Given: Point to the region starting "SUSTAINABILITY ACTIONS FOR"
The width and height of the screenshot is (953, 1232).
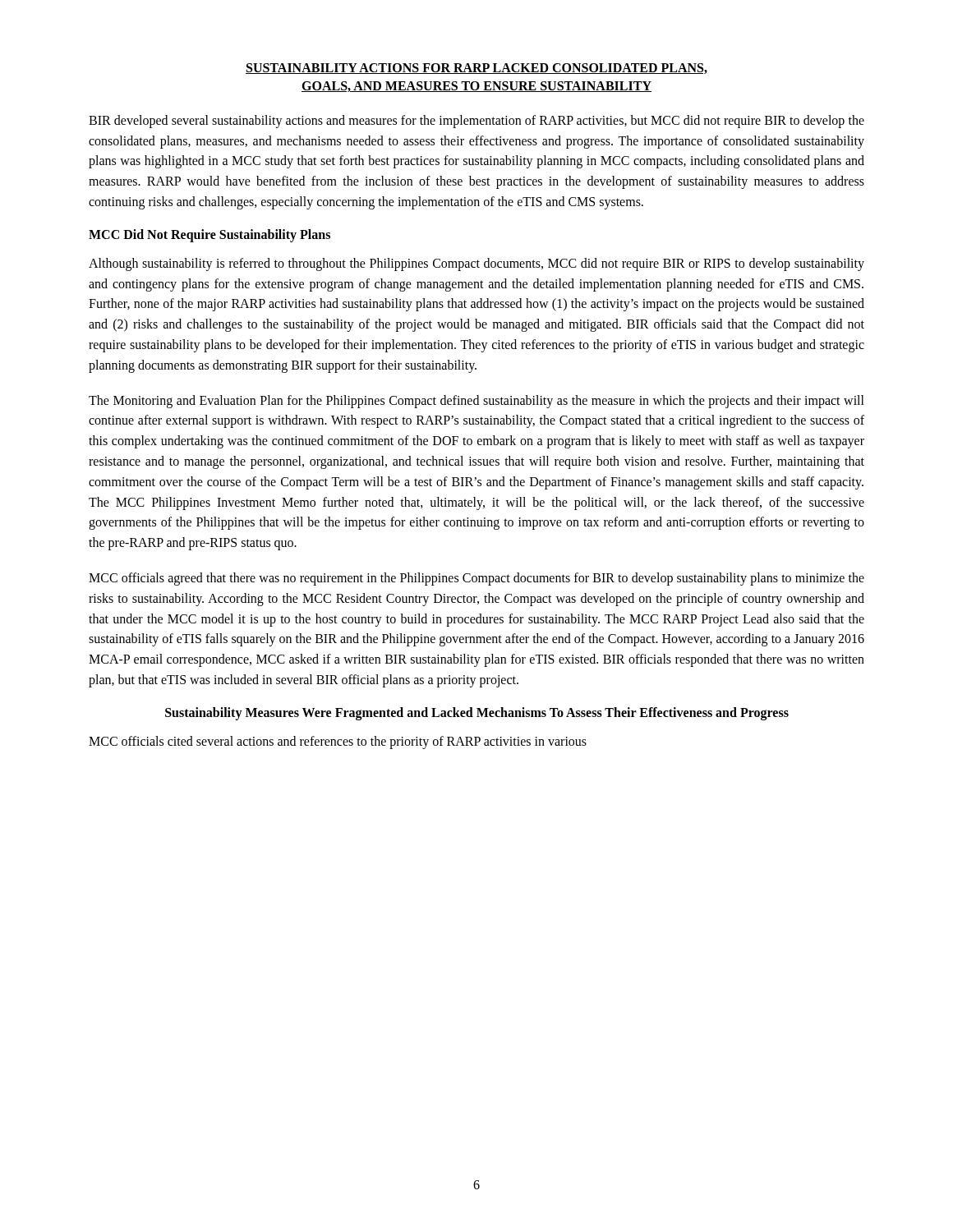Looking at the screenshot, I should point(476,77).
